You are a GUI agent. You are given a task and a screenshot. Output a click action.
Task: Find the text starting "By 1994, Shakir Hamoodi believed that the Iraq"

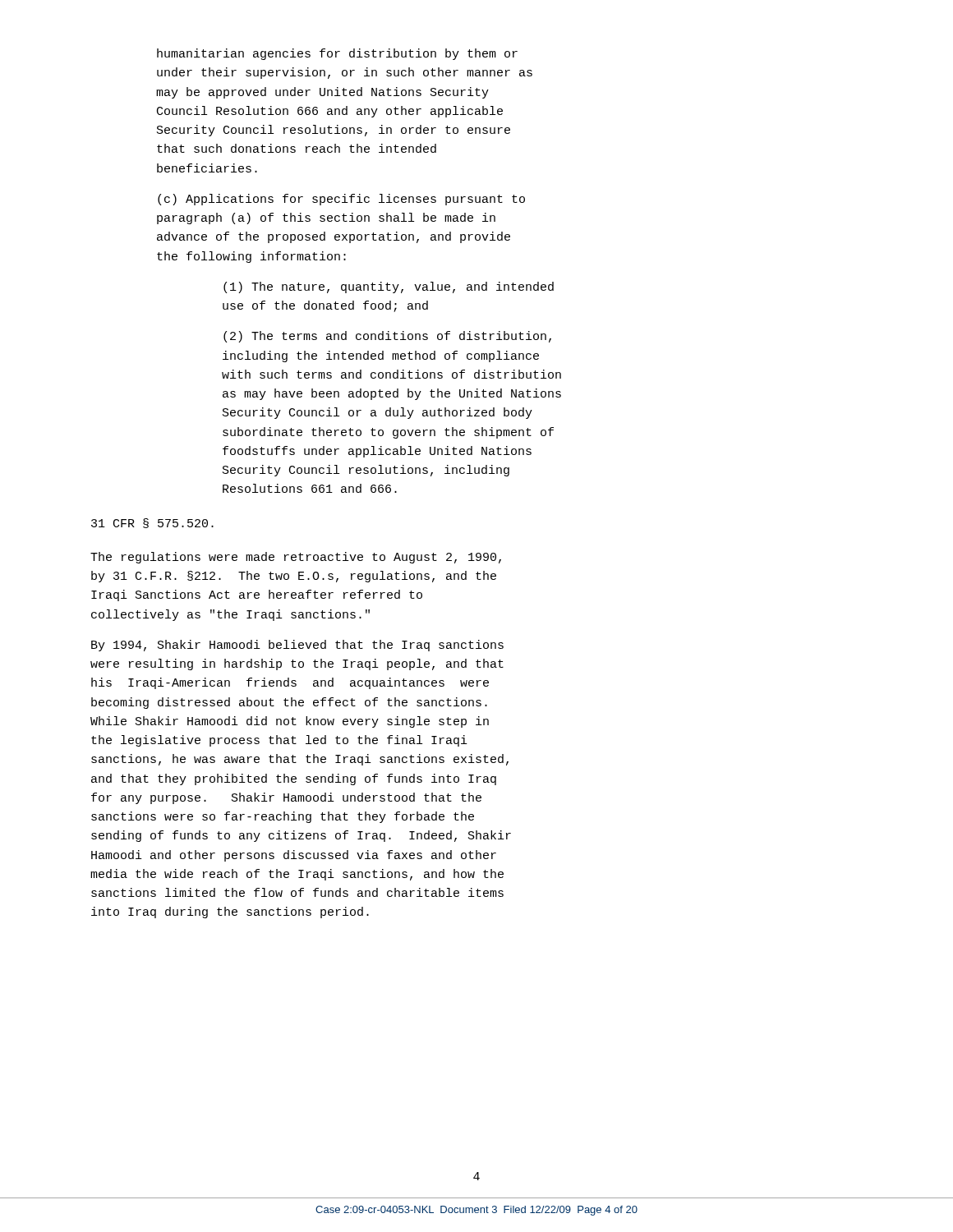click(x=476, y=780)
